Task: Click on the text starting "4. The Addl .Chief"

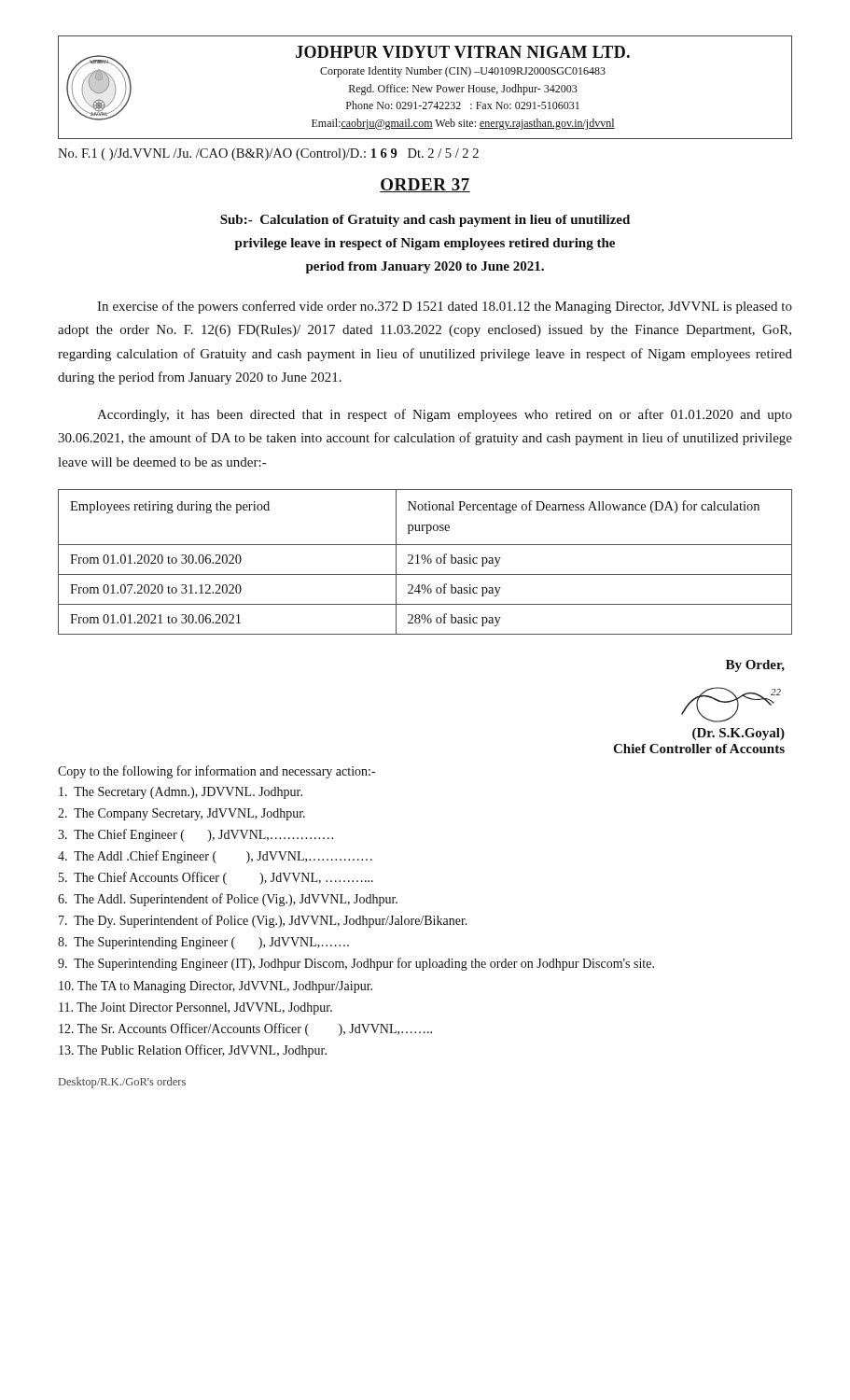Action: (216, 856)
